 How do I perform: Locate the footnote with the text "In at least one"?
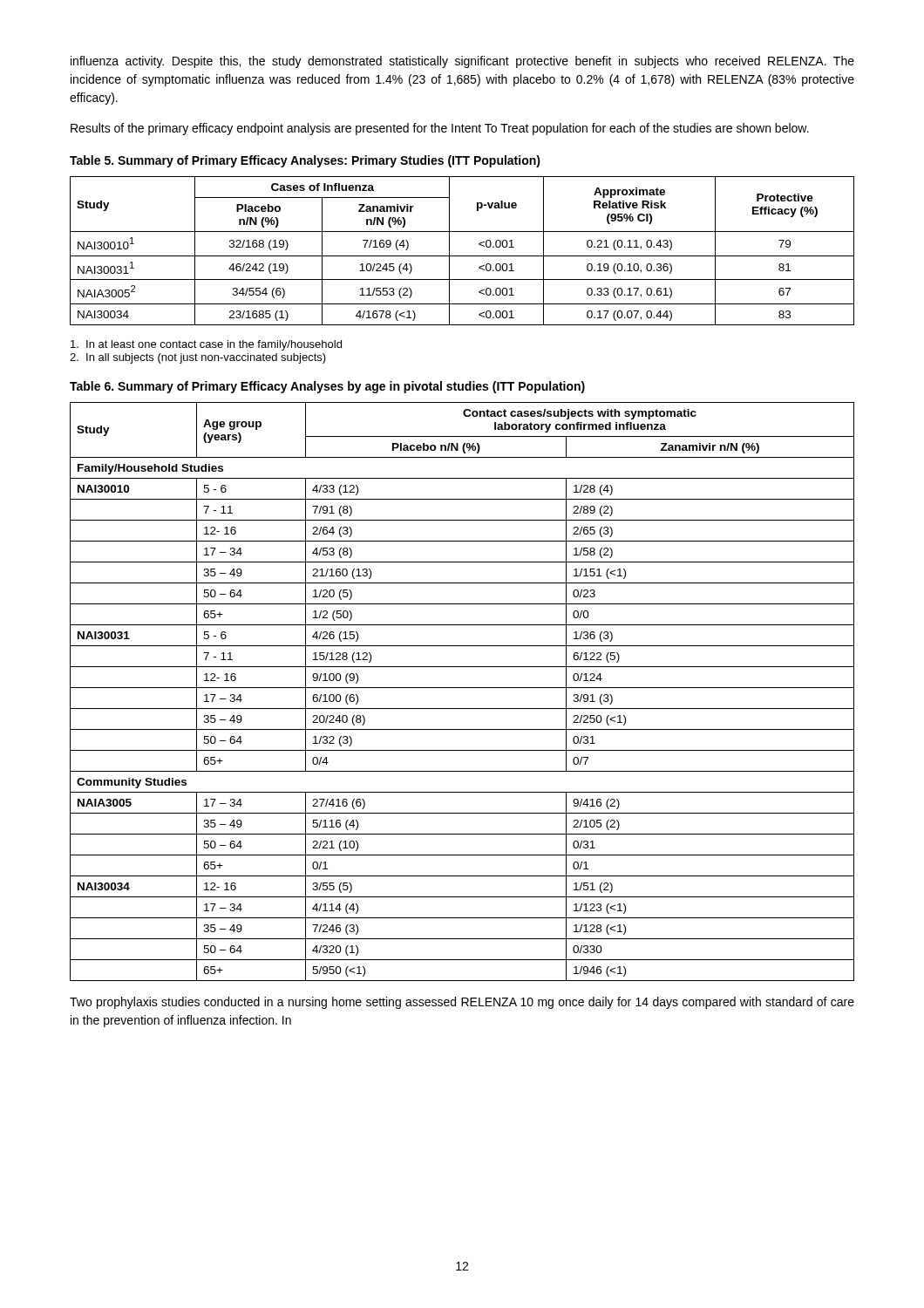click(x=206, y=350)
